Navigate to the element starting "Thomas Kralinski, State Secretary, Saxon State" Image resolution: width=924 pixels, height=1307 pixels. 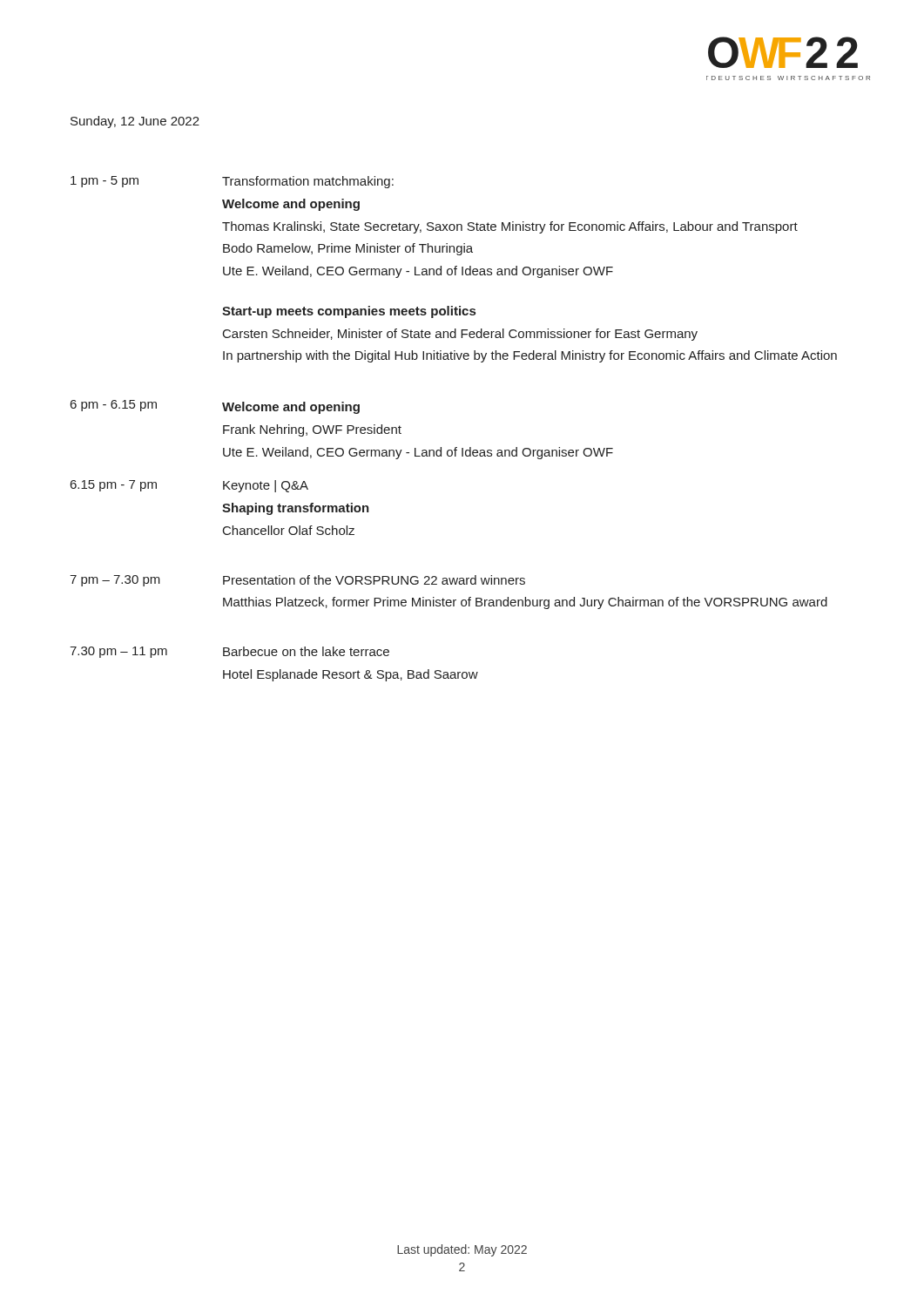[x=510, y=226]
